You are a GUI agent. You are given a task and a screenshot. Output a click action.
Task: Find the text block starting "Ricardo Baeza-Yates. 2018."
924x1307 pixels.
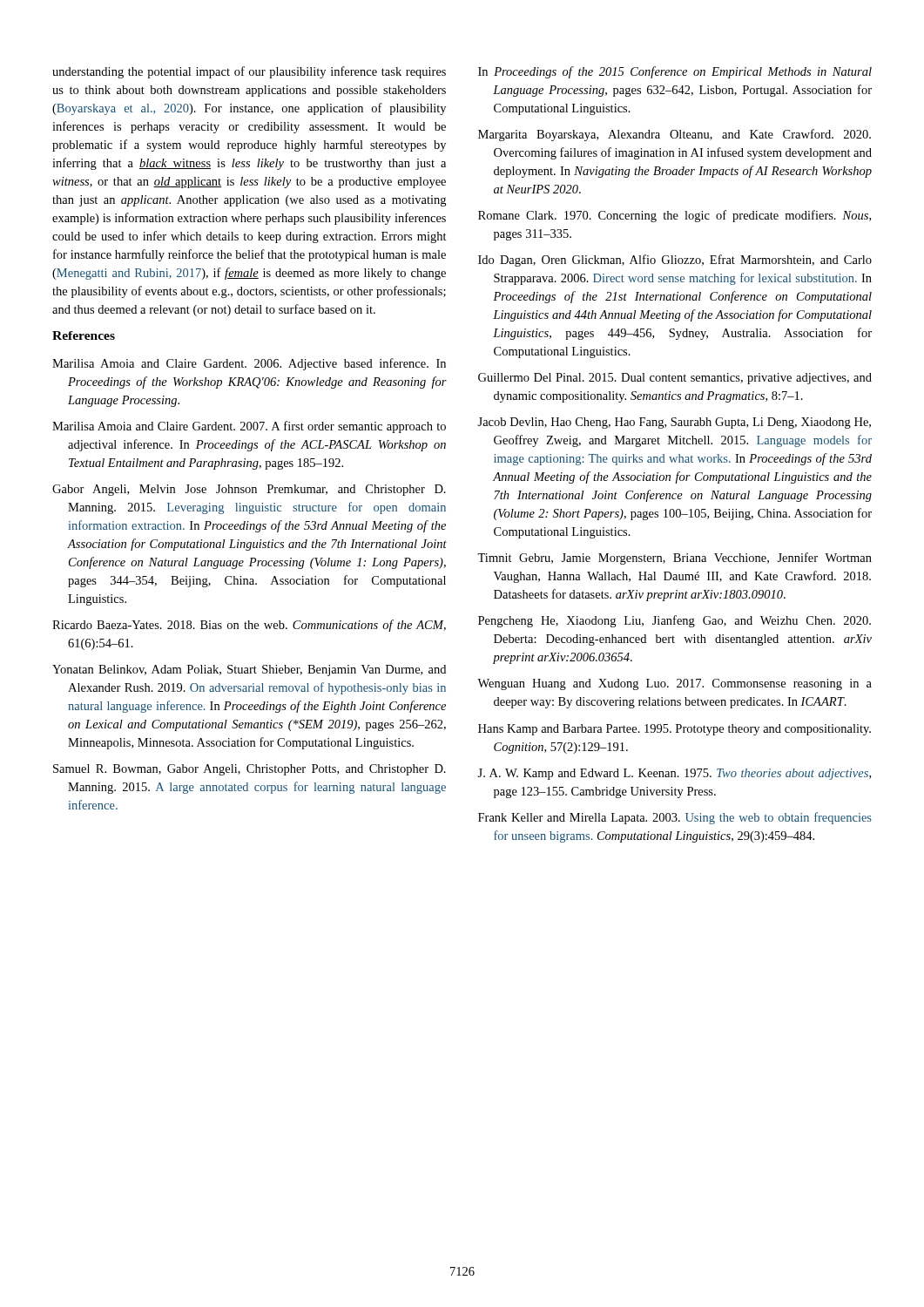coord(249,634)
